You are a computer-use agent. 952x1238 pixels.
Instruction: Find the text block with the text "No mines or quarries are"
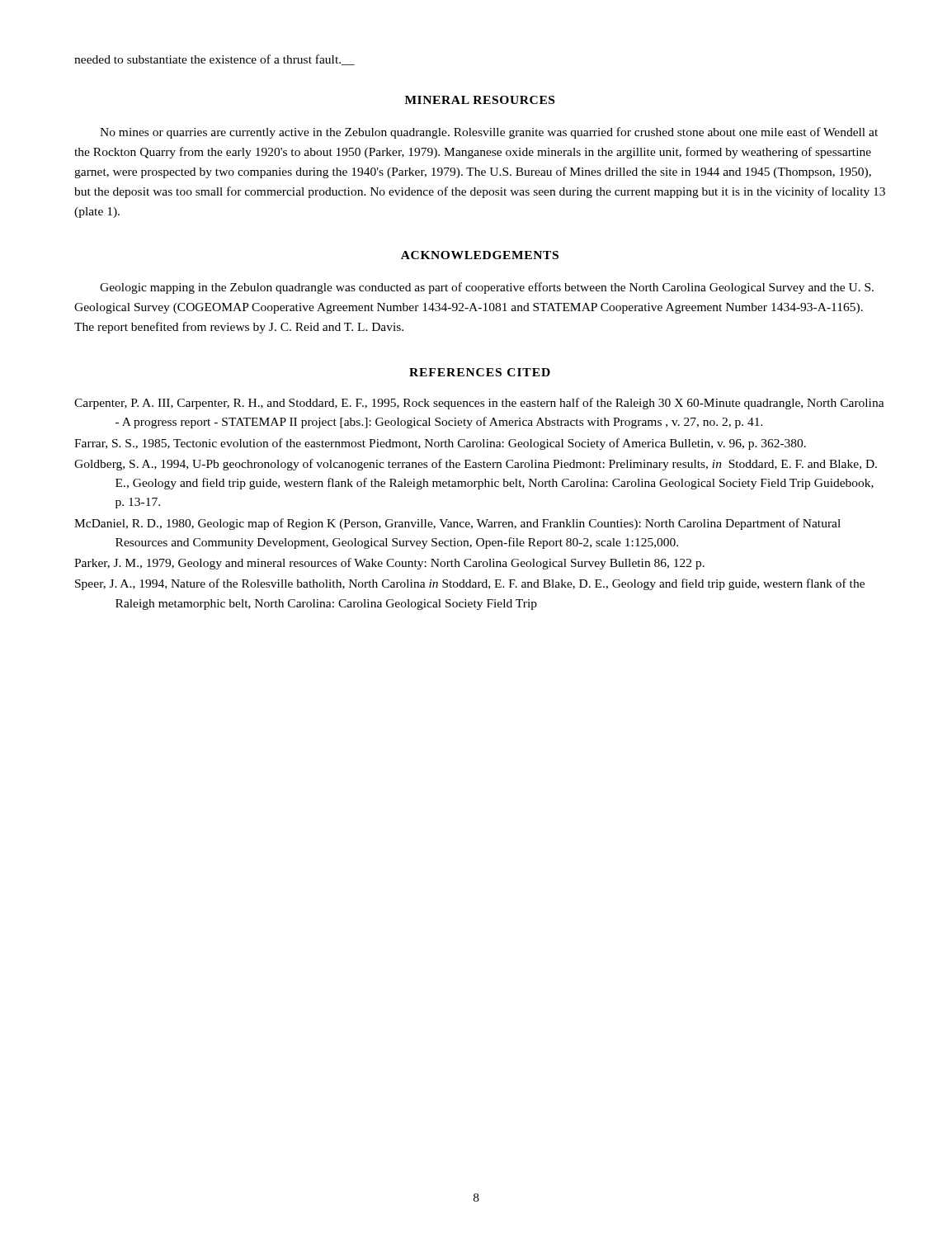(x=480, y=171)
